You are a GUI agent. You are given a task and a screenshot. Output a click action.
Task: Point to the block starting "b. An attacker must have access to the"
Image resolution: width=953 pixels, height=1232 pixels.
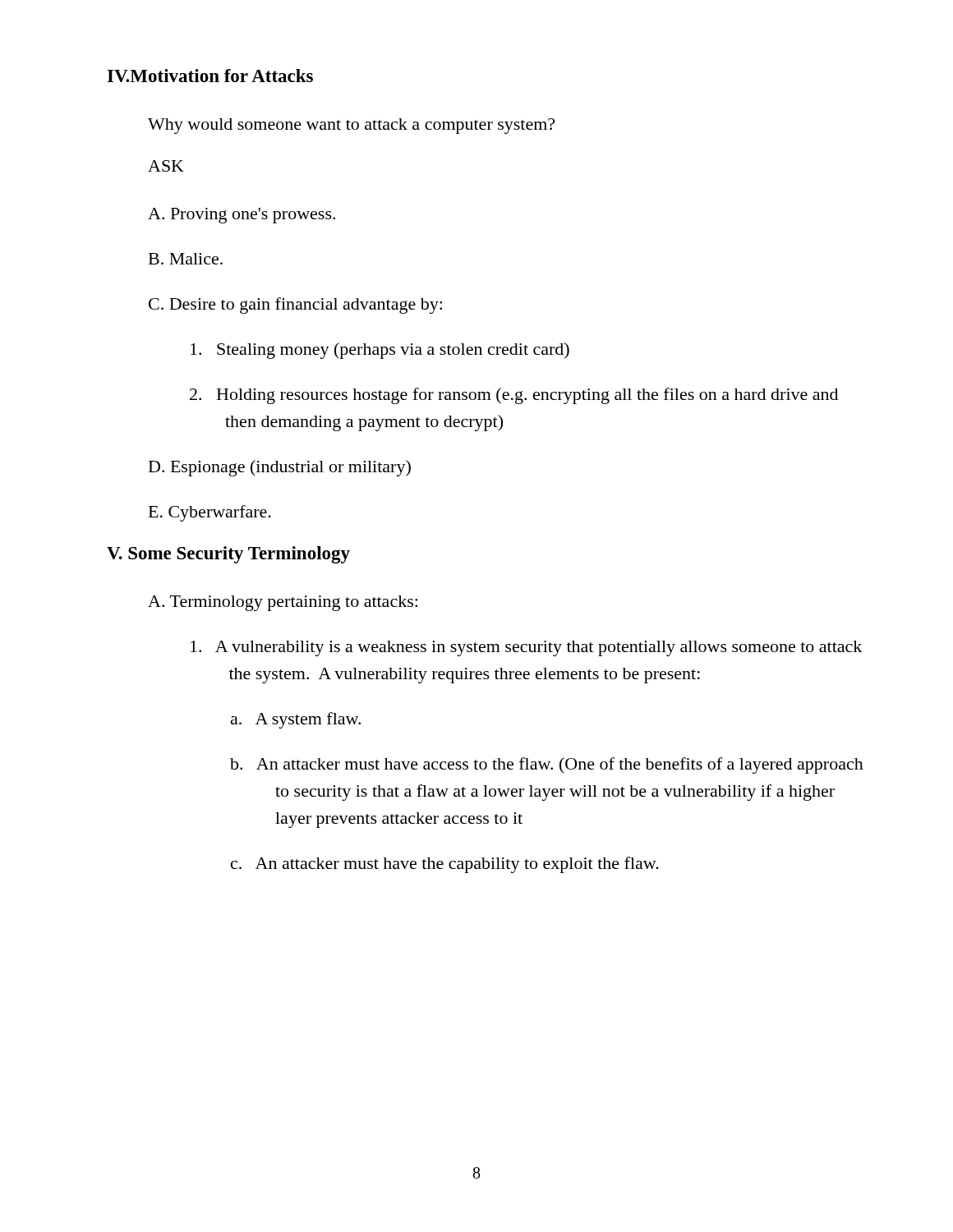point(547,791)
